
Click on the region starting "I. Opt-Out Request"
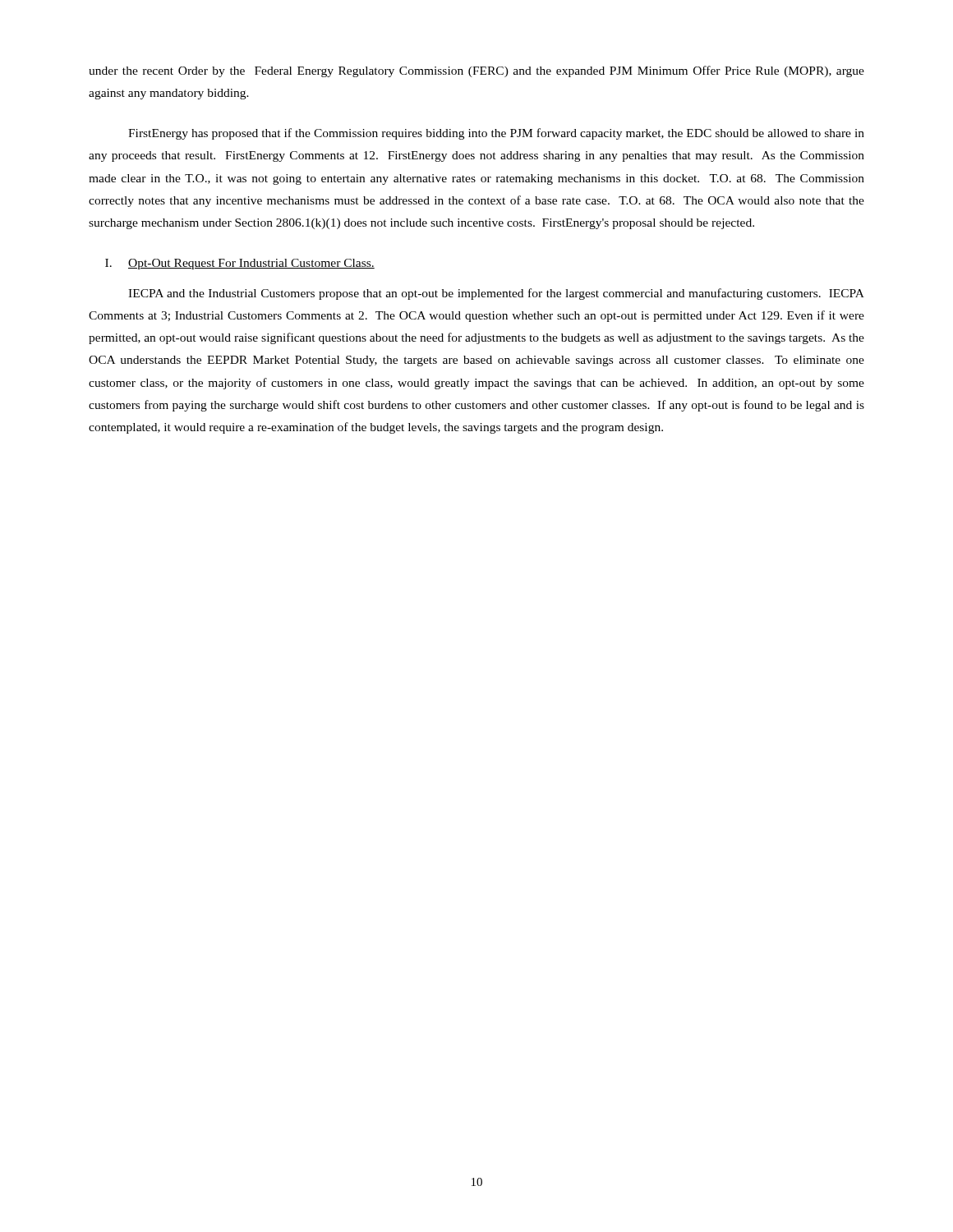point(232,262)
